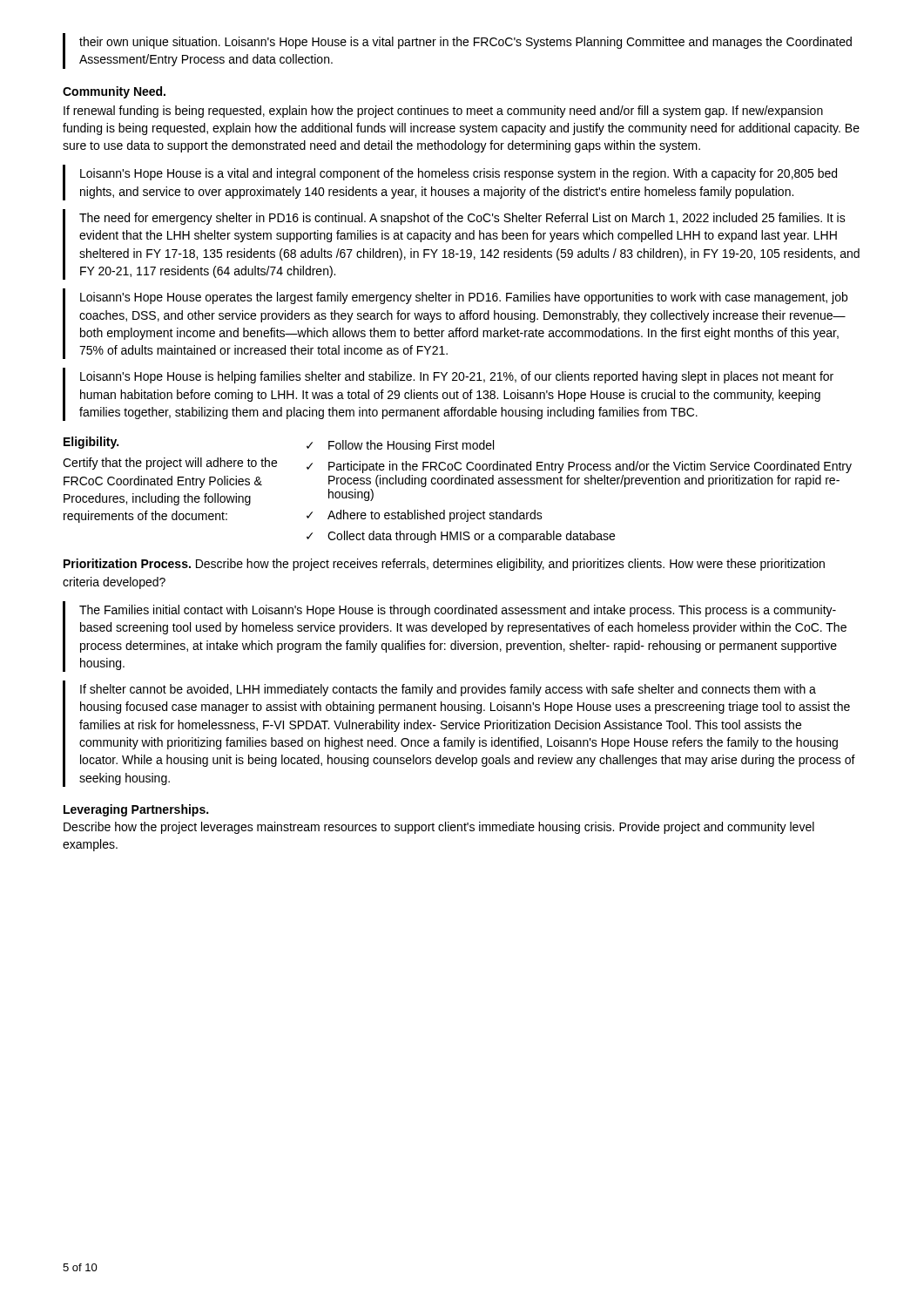Screen dimensions: 1307x924
Task: Locate the block of text that opens with "✓ Follow the"
Action: coord(400,446)
